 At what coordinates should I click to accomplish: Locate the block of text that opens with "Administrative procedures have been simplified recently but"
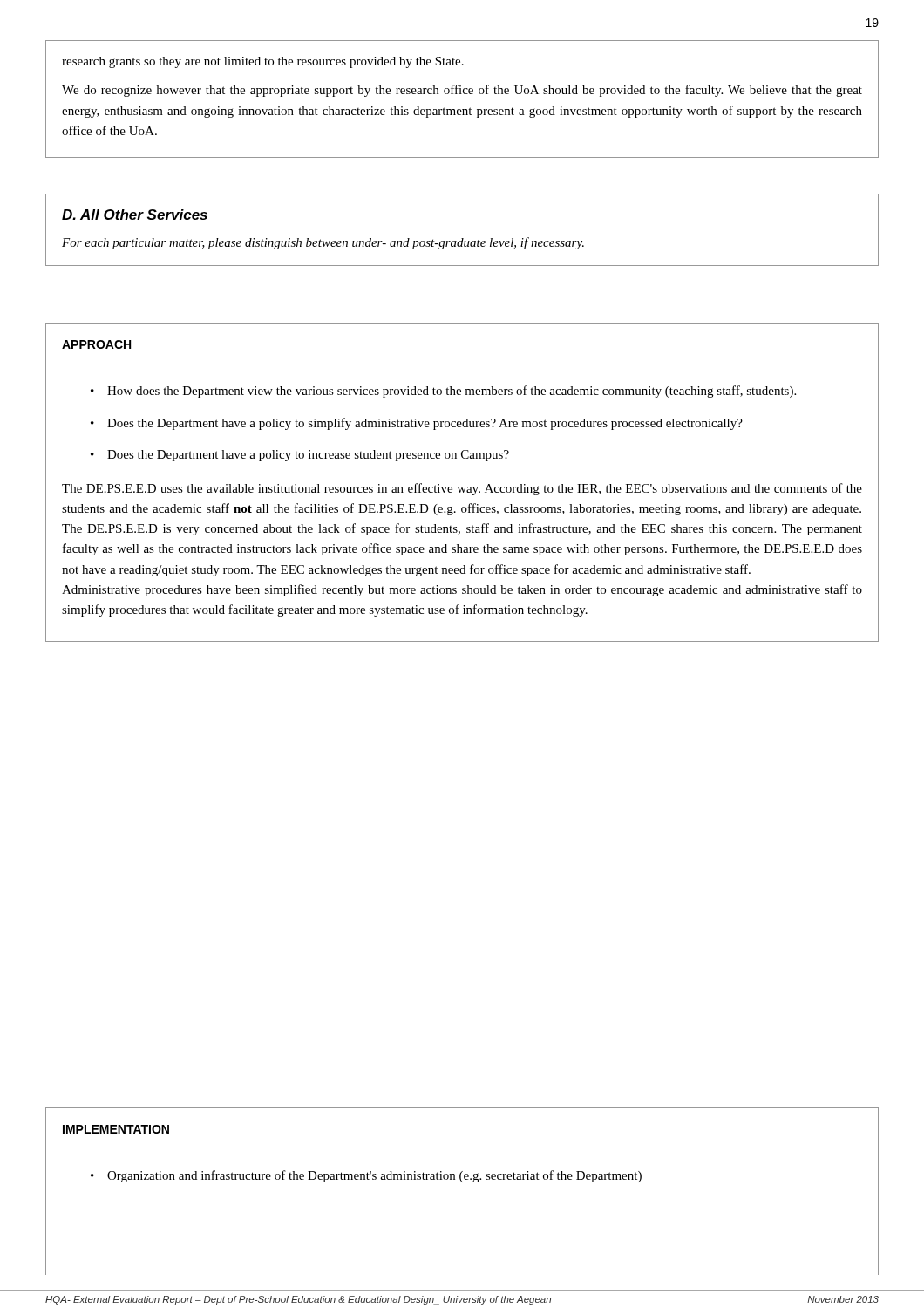(x=462, y=600)
